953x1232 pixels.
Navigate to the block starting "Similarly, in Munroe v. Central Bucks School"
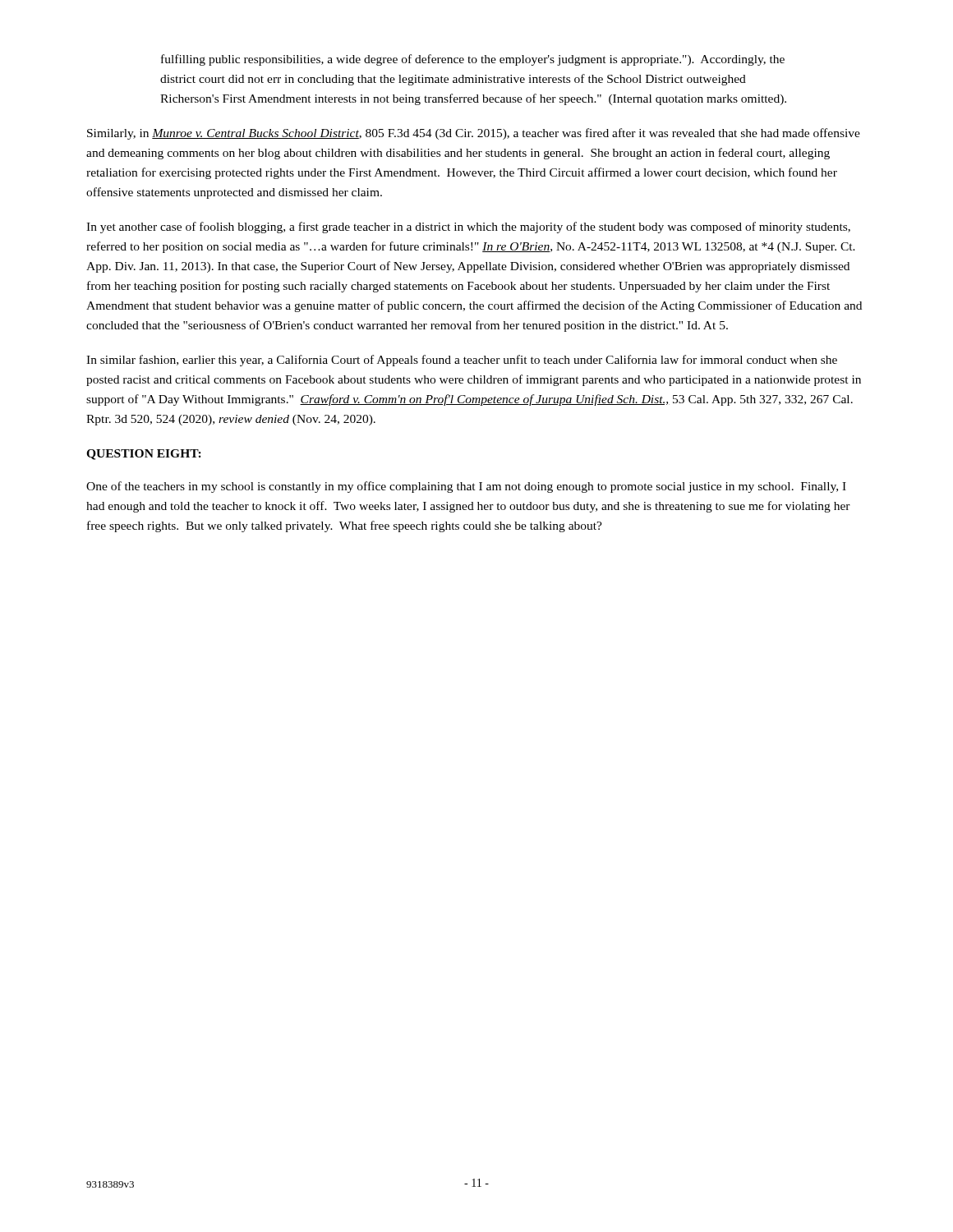click(x=473, y=162)
